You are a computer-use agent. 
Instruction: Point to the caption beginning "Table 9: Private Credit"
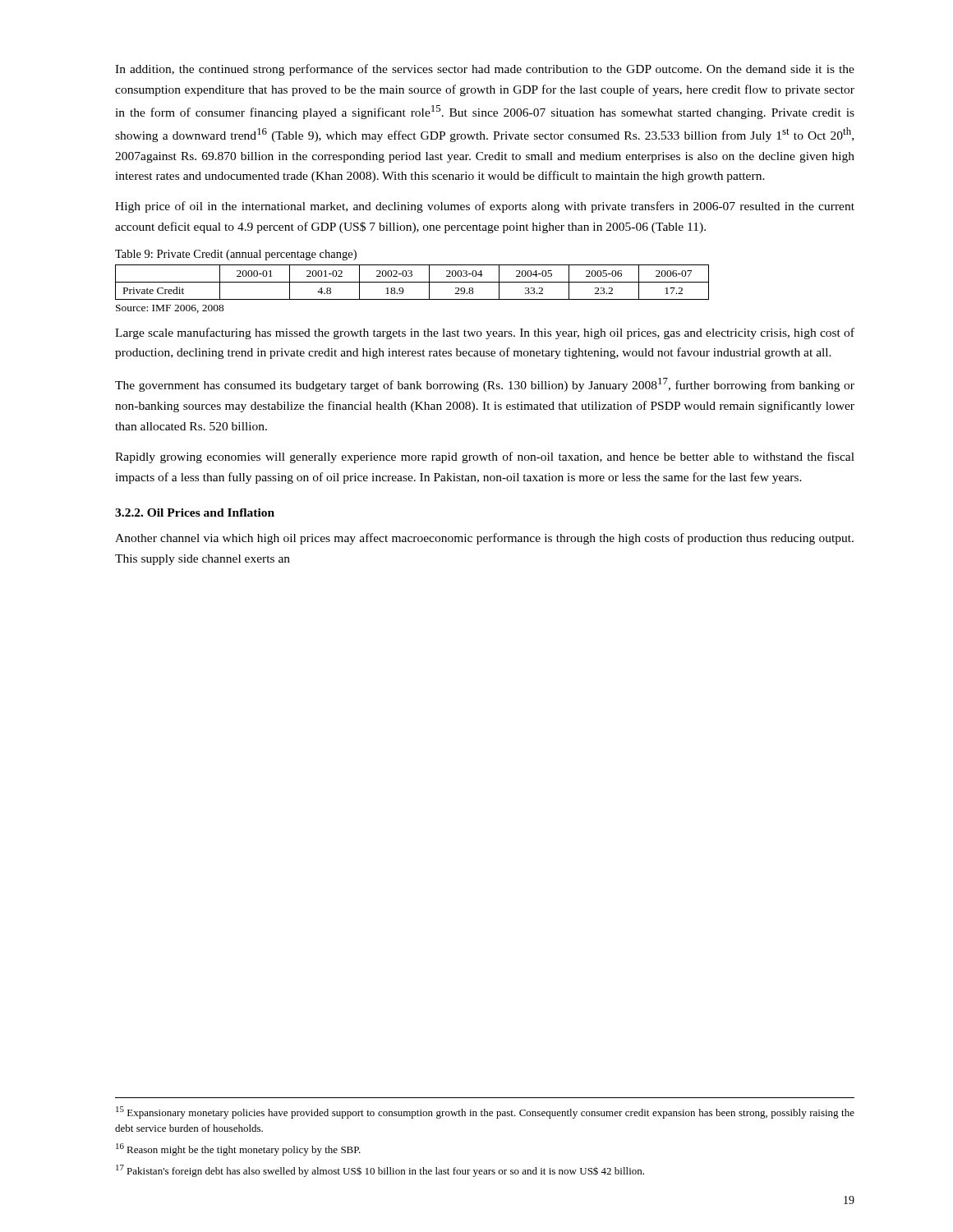236,254
